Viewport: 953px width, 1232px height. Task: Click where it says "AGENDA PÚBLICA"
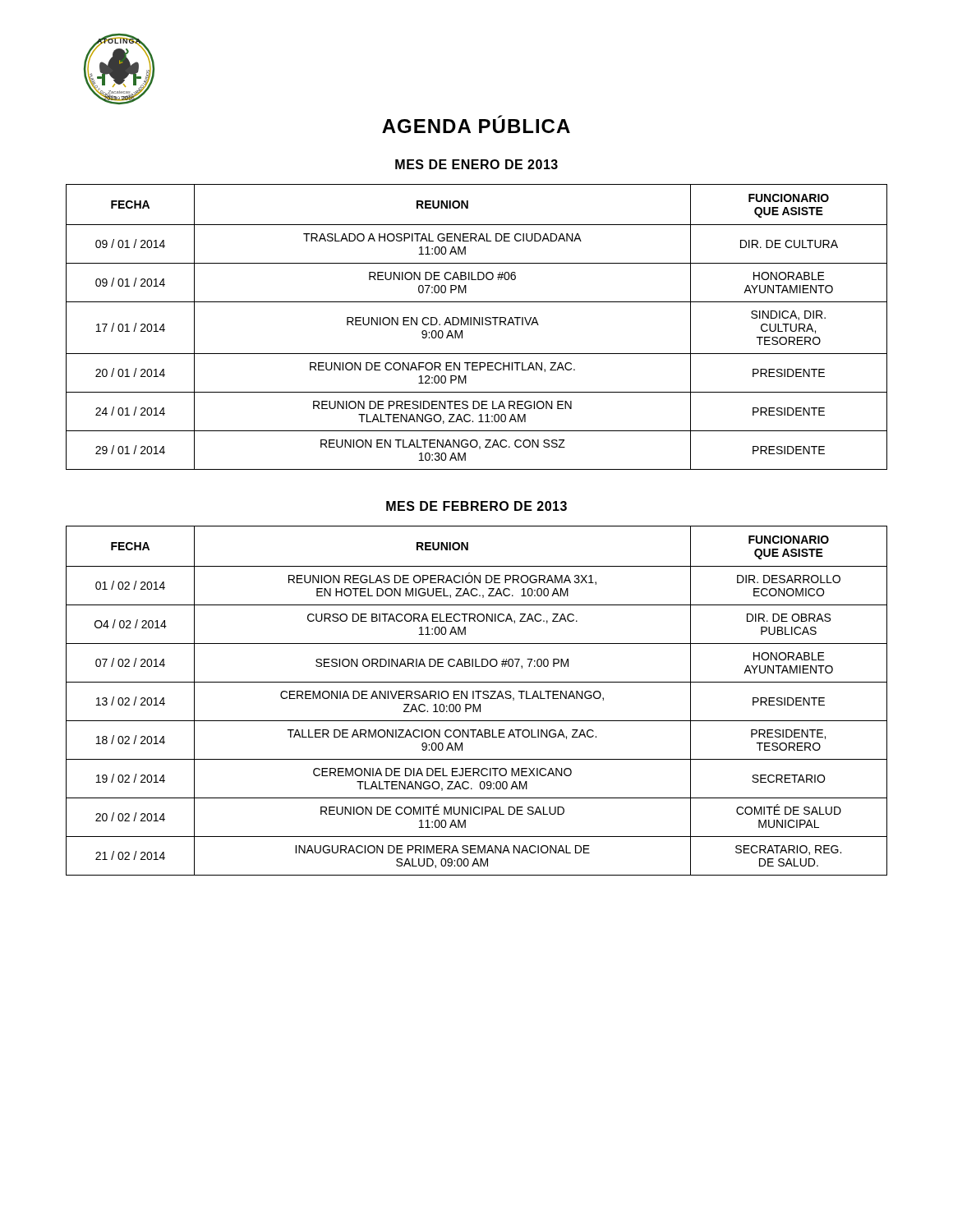[476, 126]
